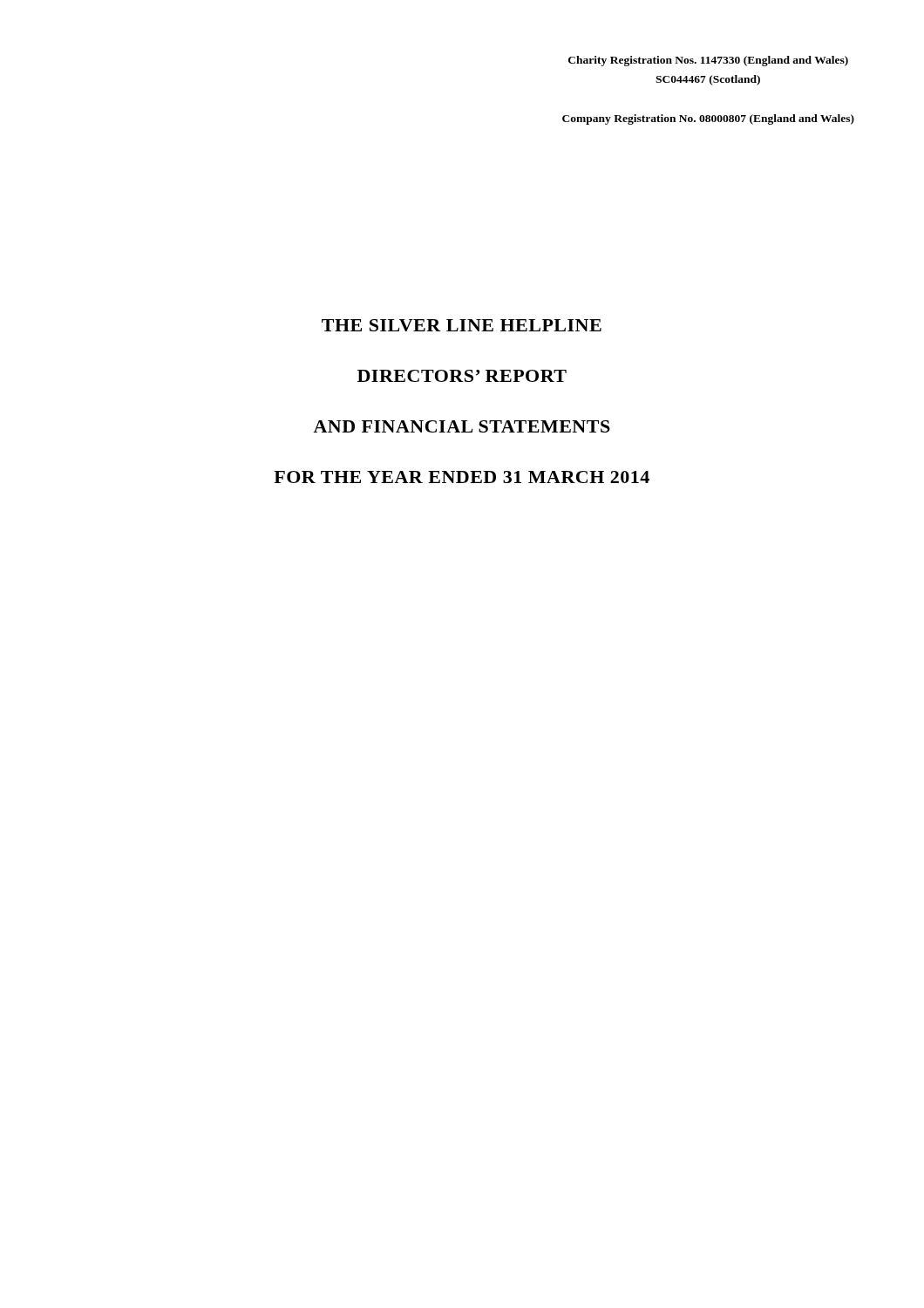This screenshot has width=924, height=1308.
Task: Locate the passage starting "AND FINANCIAL STATEMENTS"
Action: click(462, 426)
